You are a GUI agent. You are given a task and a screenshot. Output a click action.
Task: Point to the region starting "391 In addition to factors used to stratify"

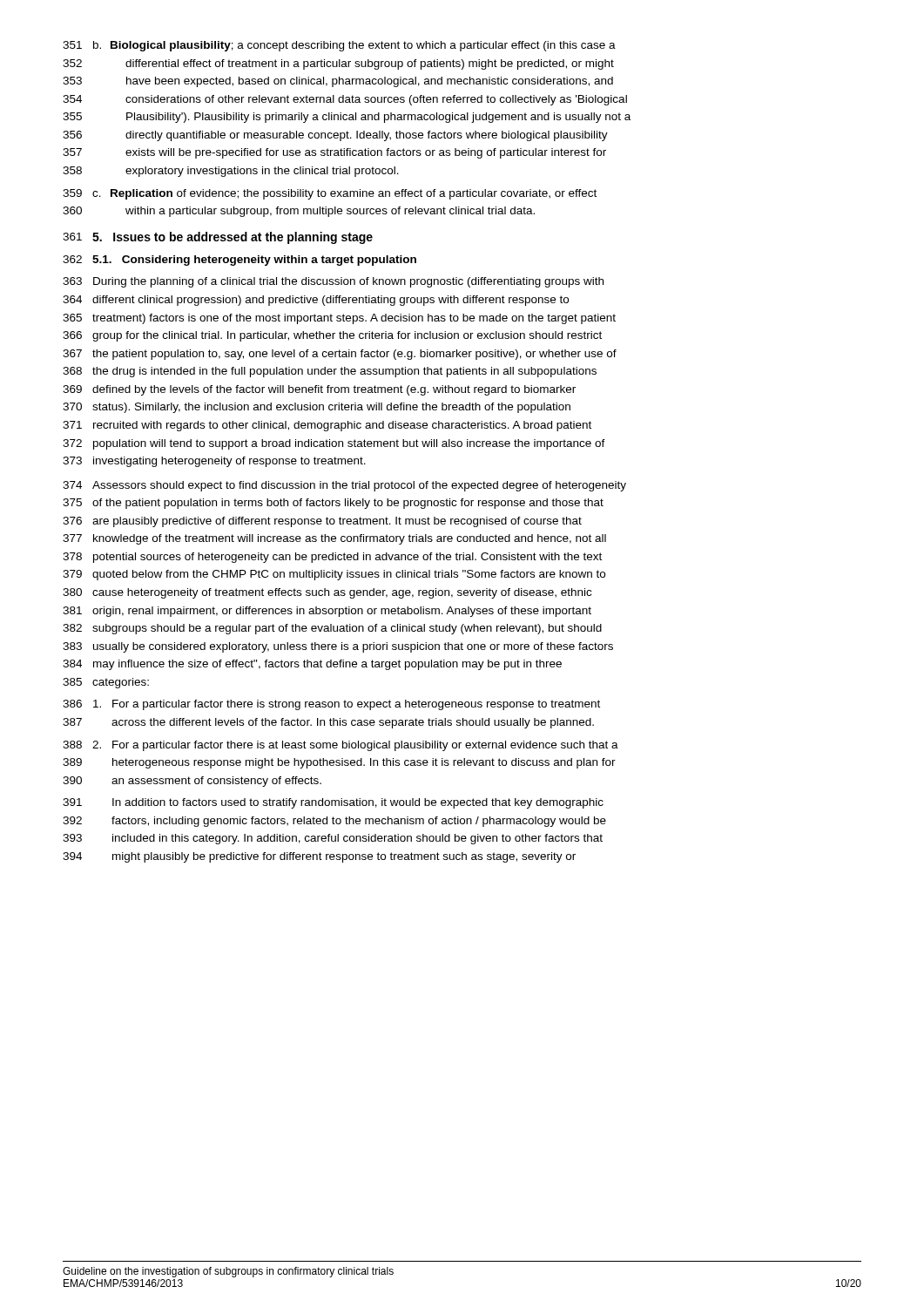tap(462, 829)
